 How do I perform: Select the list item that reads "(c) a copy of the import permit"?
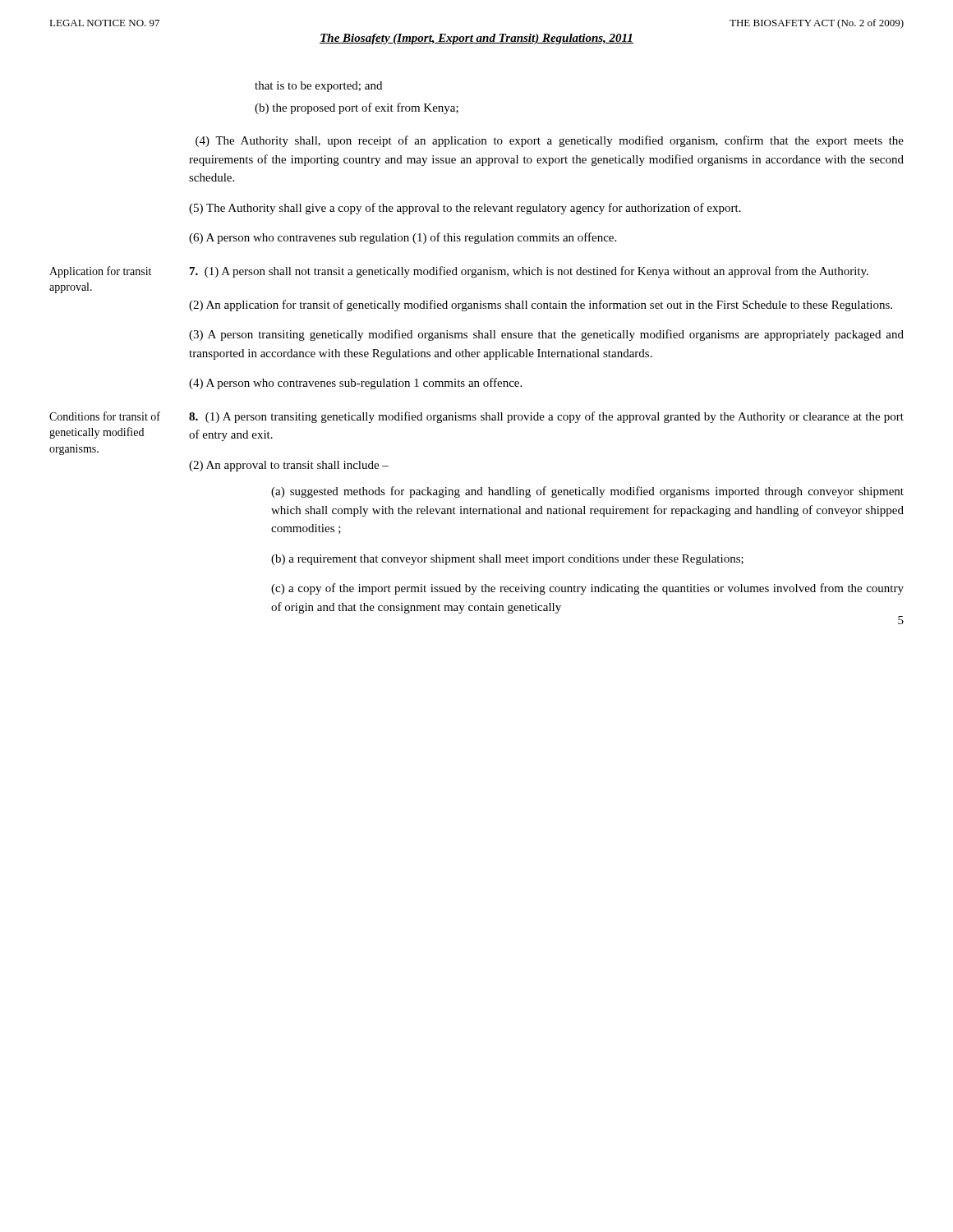pyautogui.click(x=587, y=597)
